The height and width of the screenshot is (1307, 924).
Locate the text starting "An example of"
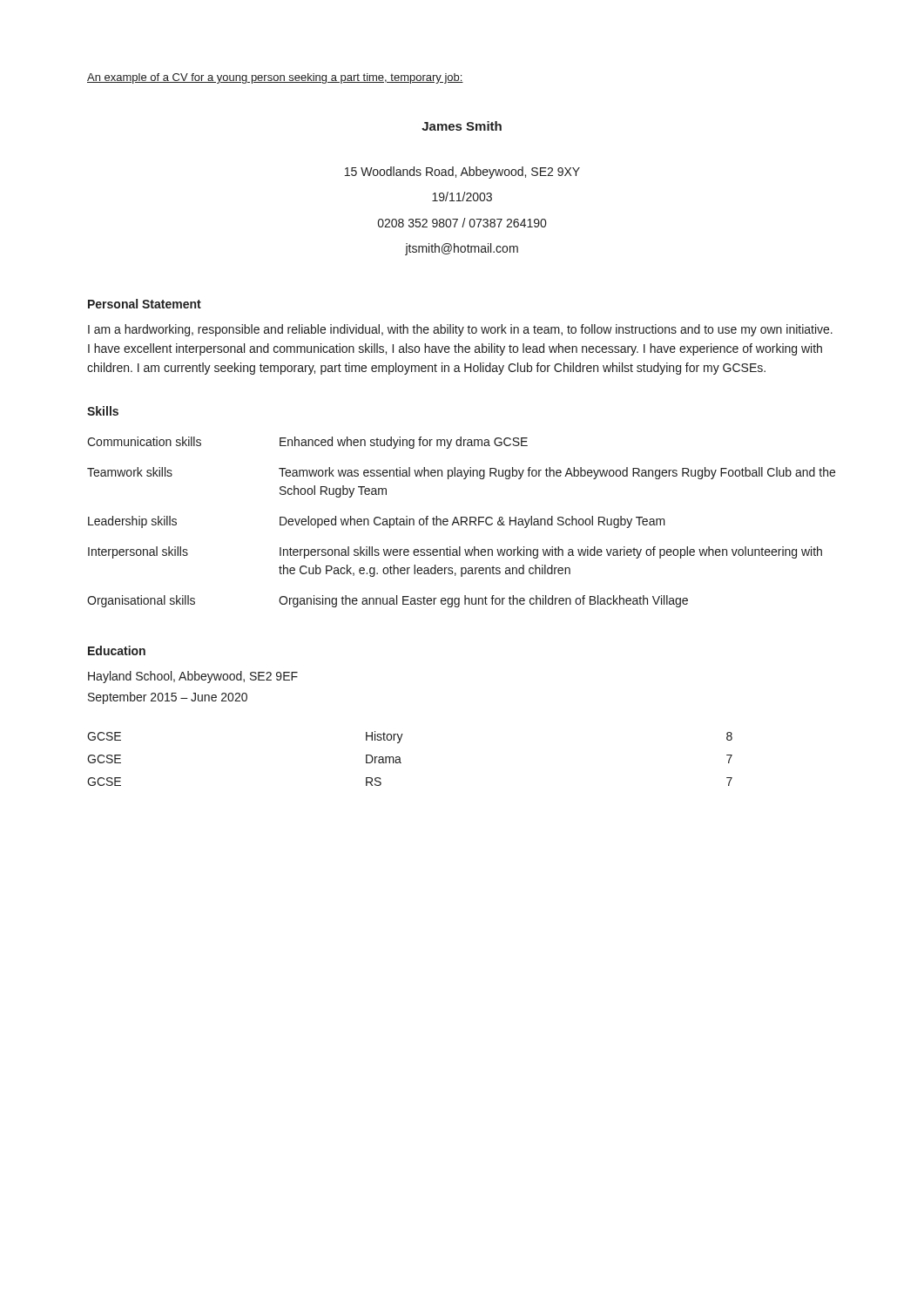point(275,77)
